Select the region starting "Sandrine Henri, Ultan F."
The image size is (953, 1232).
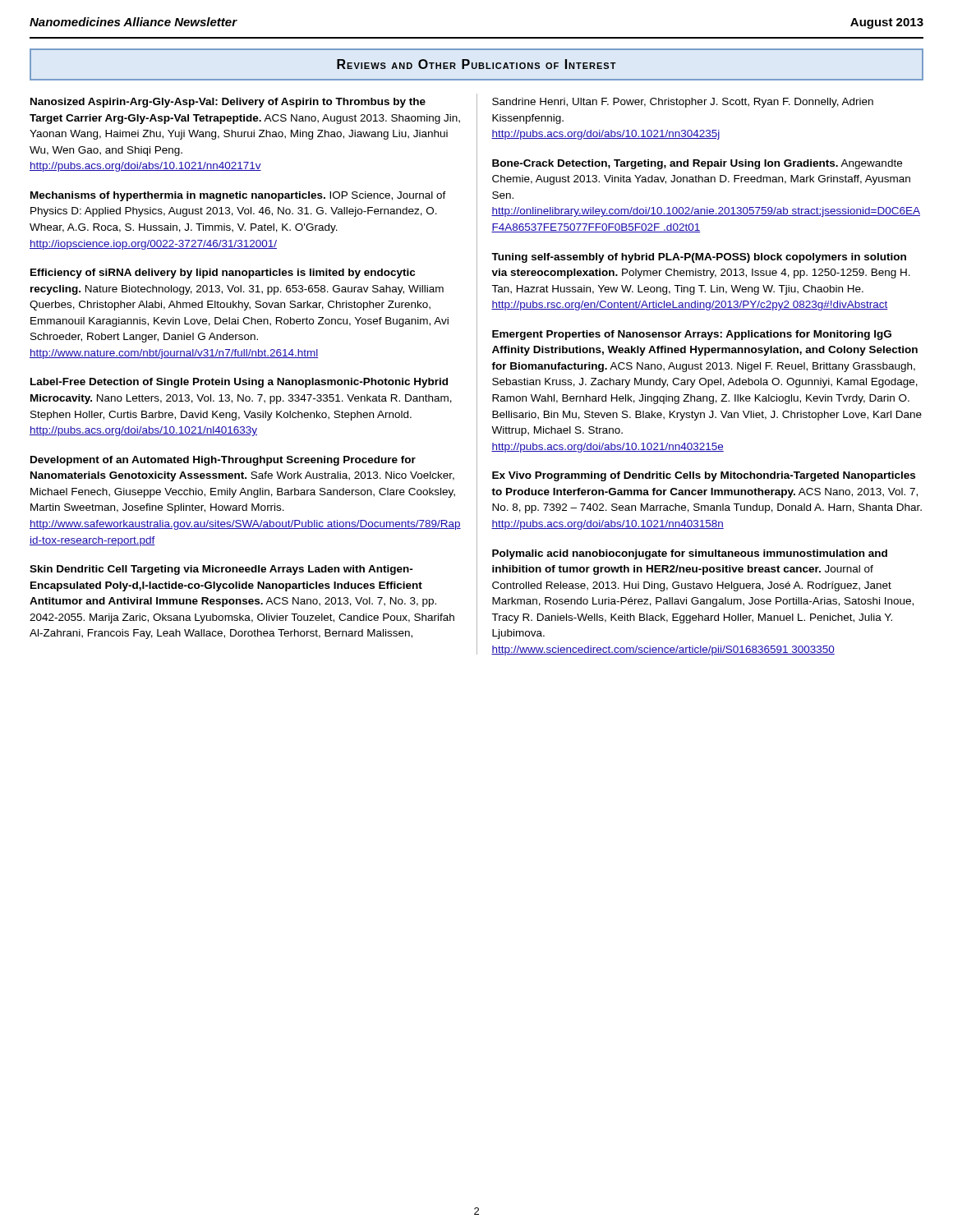[x=708, y=118]
